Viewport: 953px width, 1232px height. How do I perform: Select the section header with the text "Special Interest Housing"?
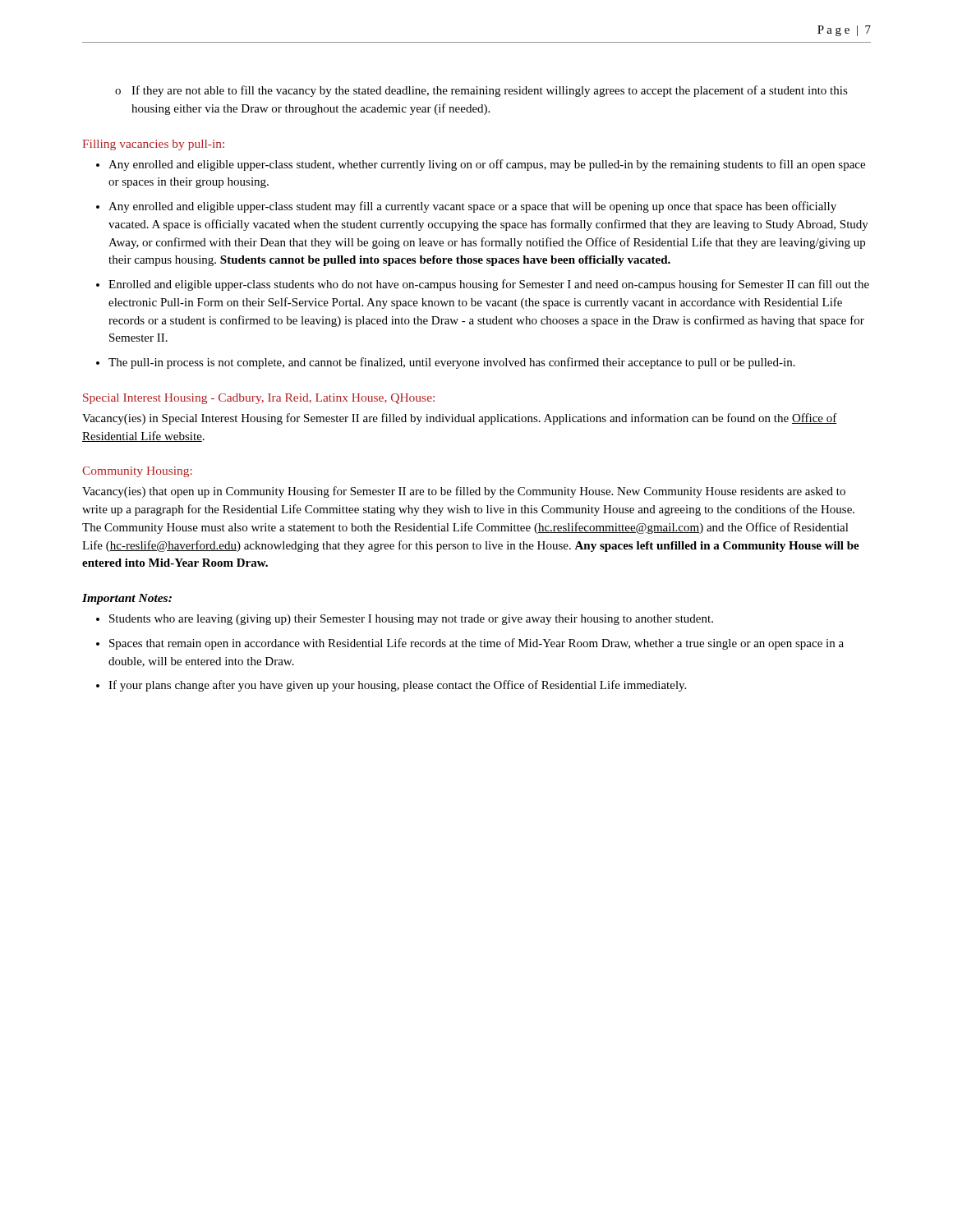259,397
